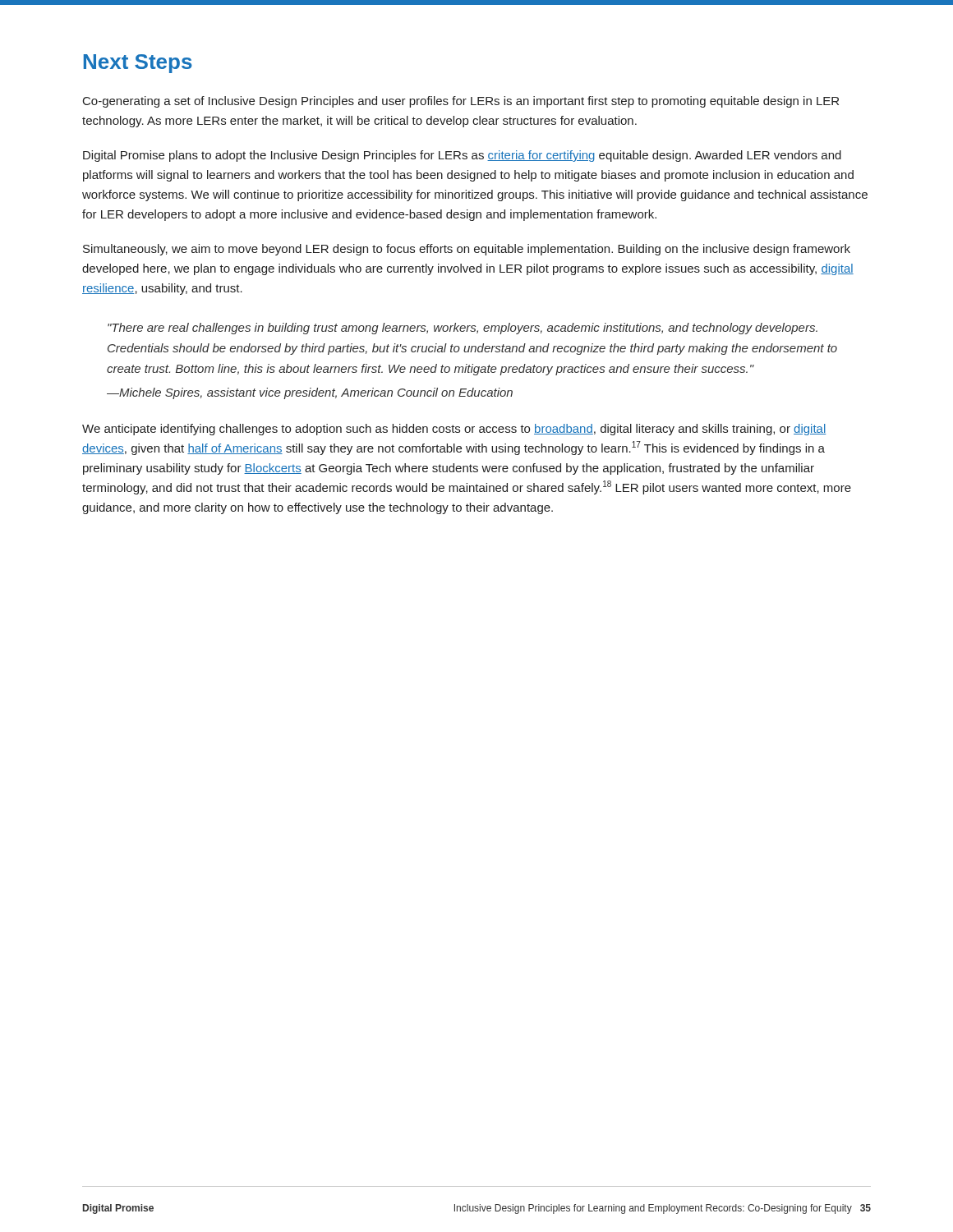Locate the text block containing "We anticipate identifying challenges to"
The image size is (953, 1232).
pyautogui.click(x=467, y=468)
